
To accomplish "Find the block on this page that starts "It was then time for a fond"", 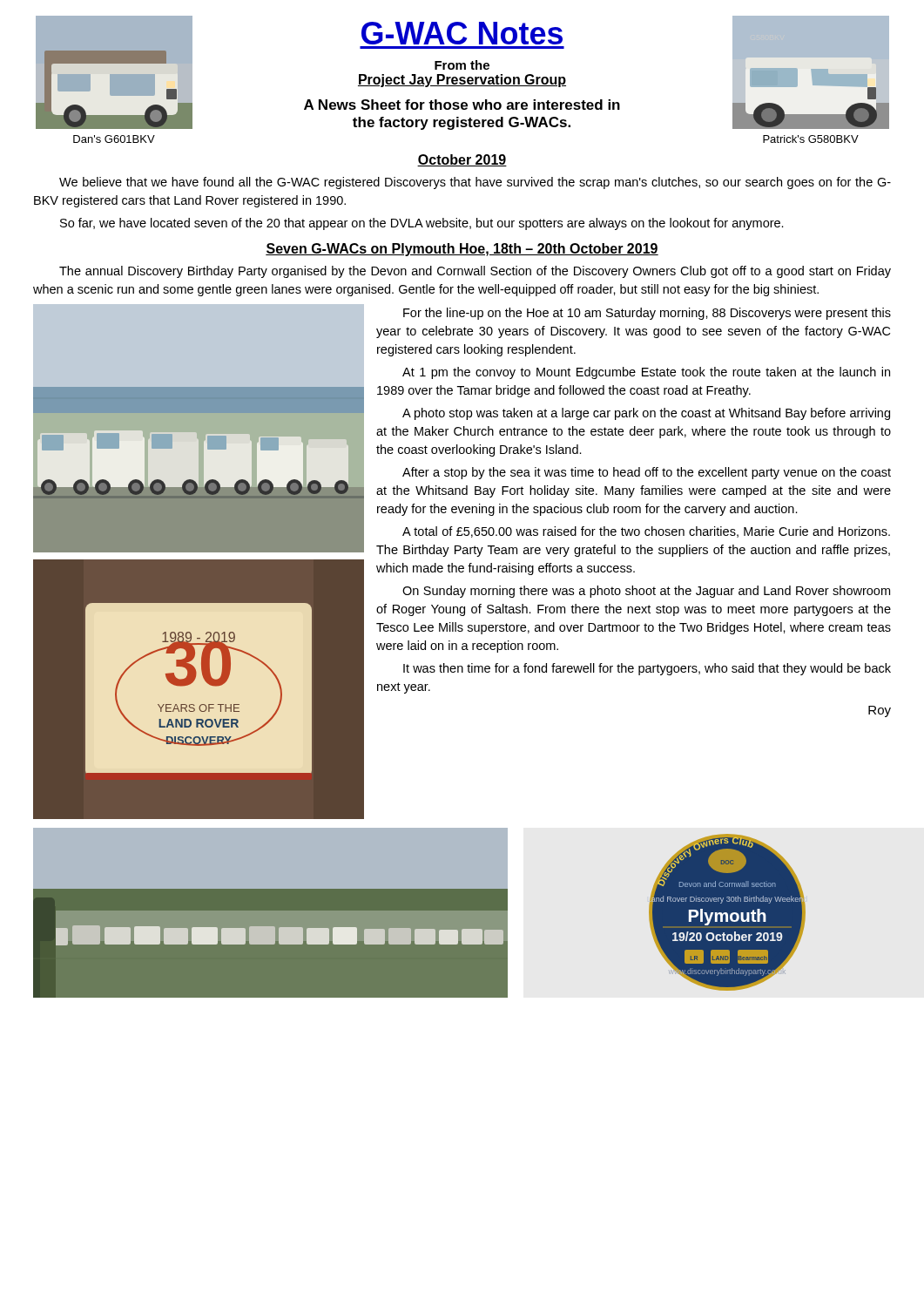I will click(634, 678).
